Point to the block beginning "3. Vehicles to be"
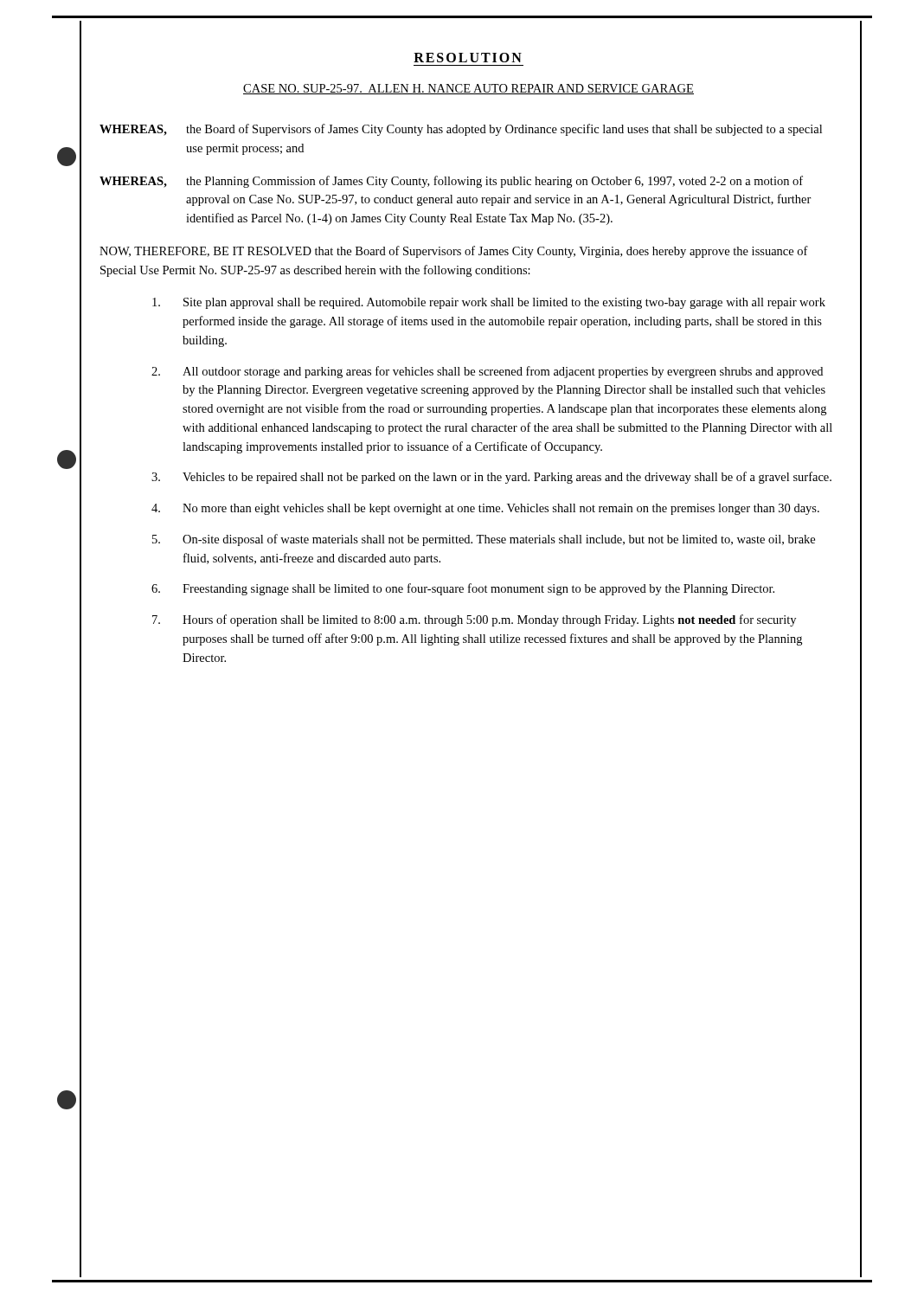 [x=494, y=478]
